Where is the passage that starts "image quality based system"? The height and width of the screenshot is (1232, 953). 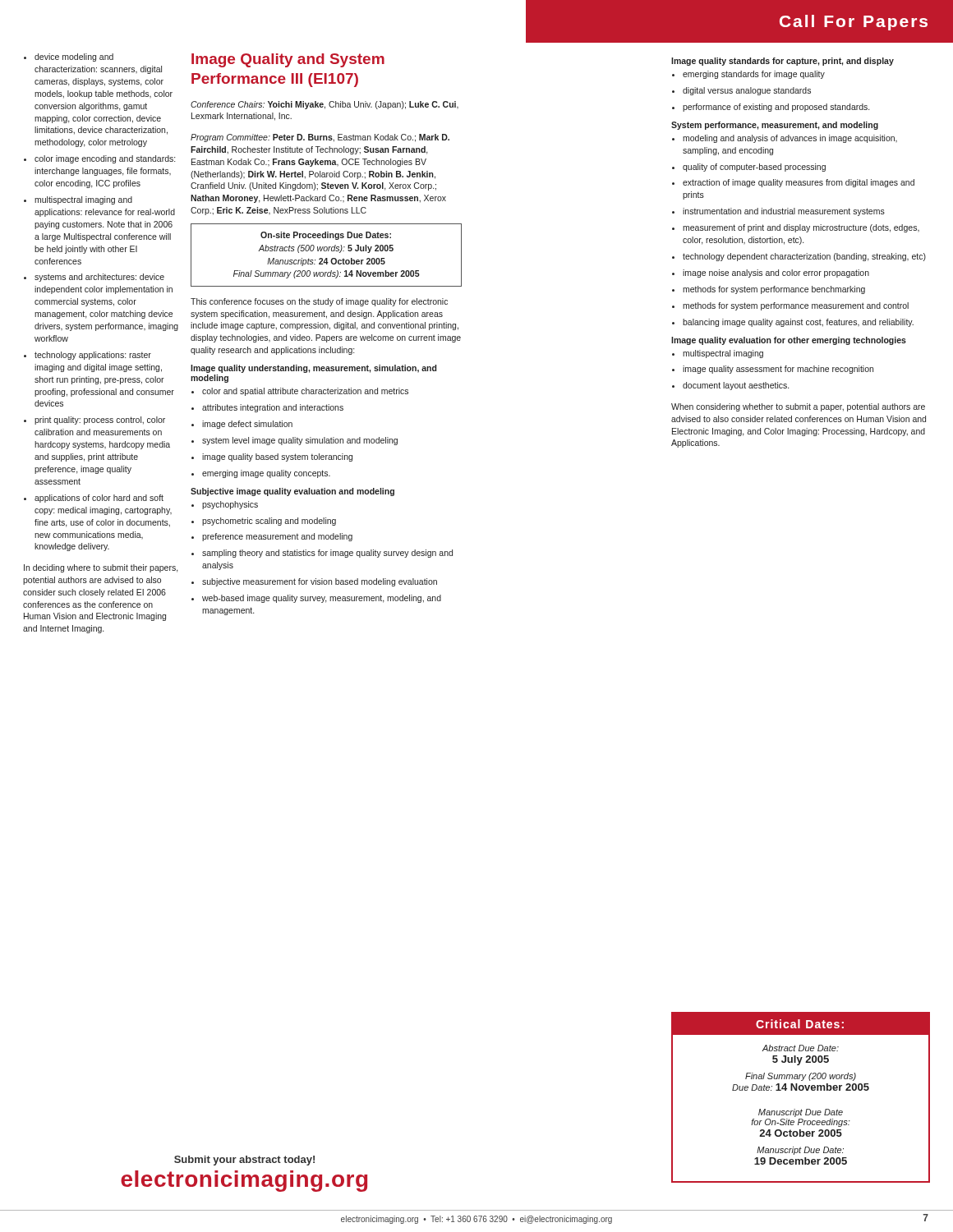click(x=326, y=457)
